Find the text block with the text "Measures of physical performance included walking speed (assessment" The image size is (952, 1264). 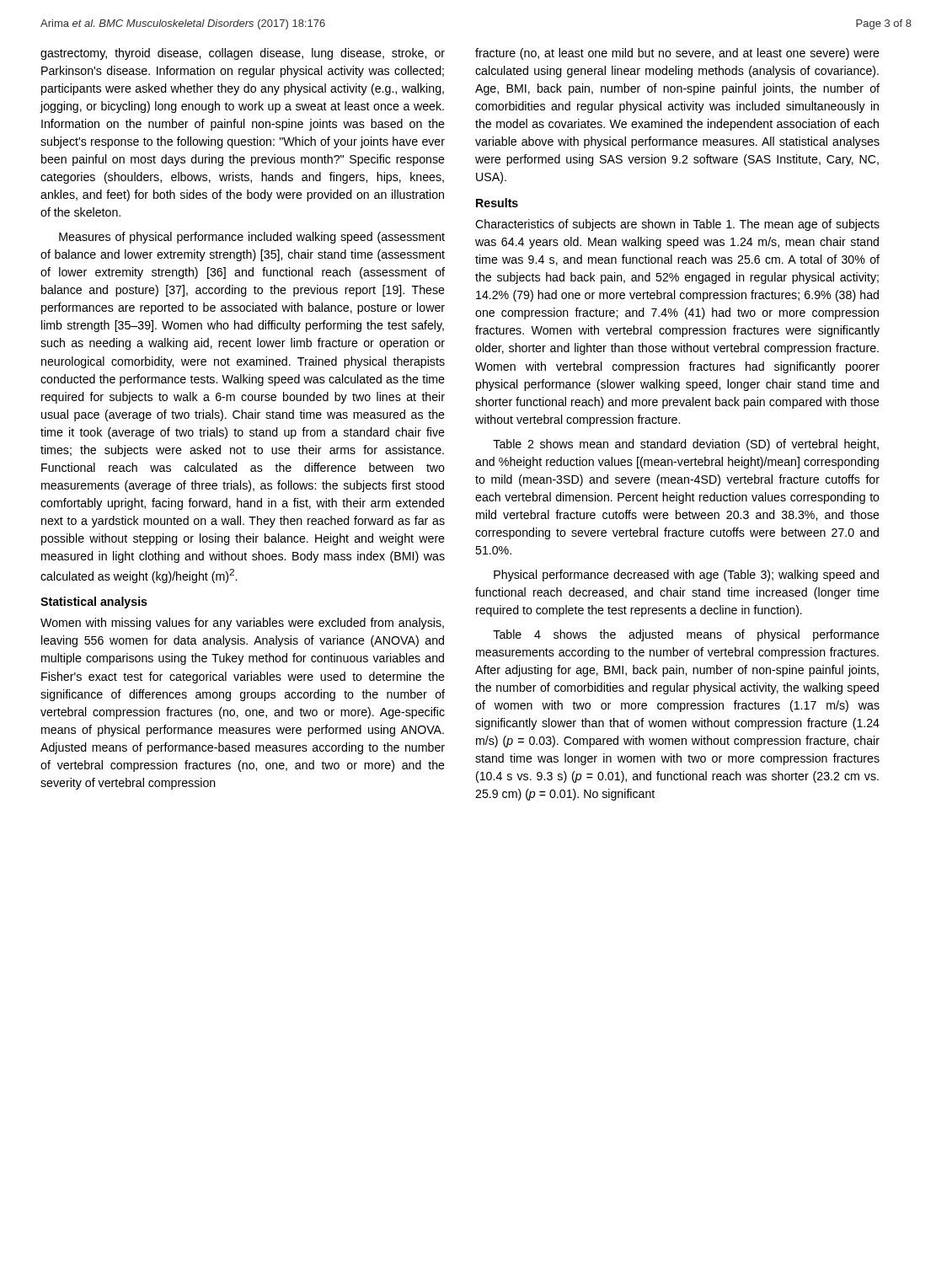243,407
